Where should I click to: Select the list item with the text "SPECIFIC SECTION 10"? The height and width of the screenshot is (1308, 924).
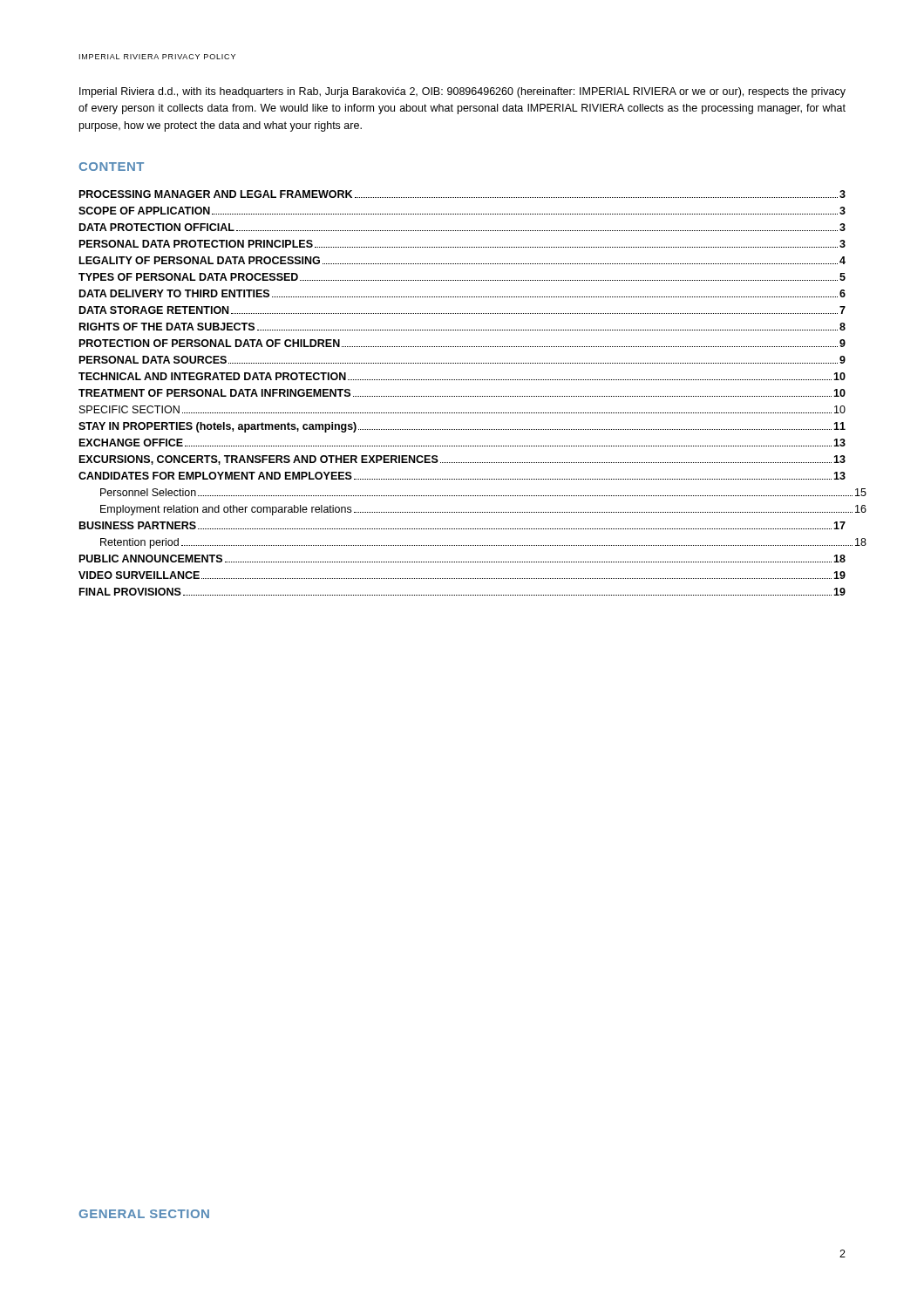(x=462, y=410)
